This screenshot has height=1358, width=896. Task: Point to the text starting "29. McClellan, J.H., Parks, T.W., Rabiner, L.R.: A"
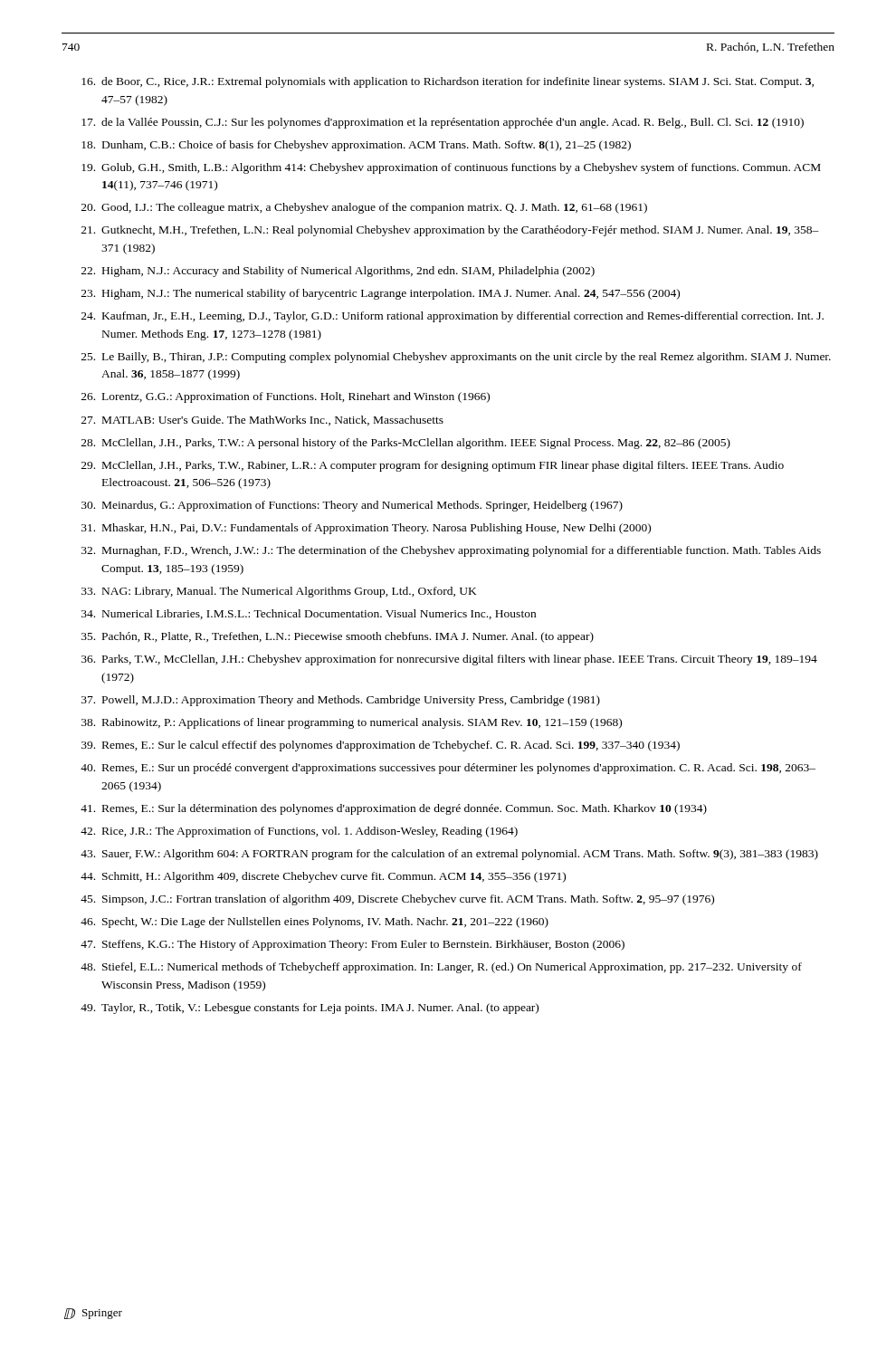448,474
